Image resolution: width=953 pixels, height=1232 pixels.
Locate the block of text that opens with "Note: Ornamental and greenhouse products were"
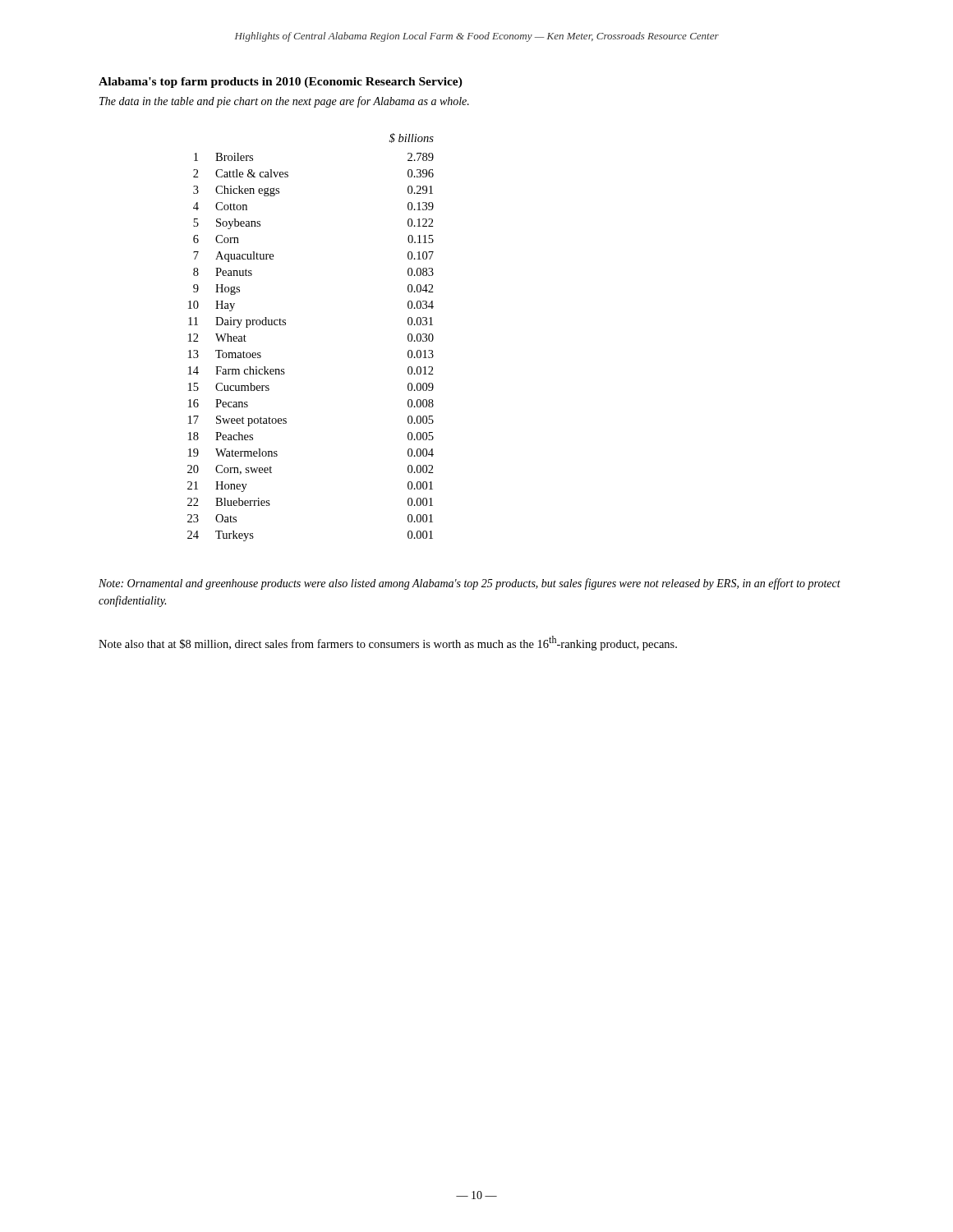pyautogui.click(x=469, y=592)
